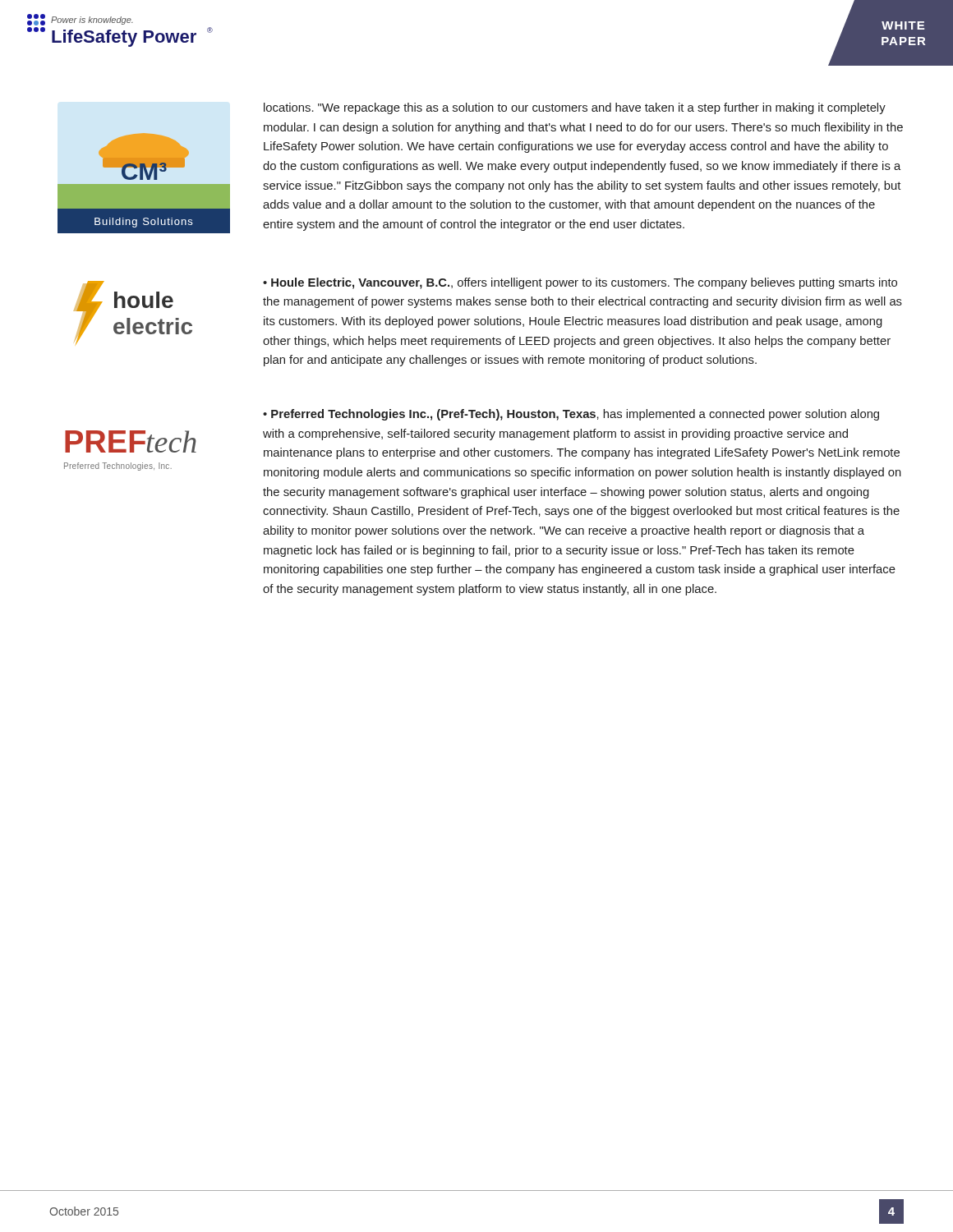Point to the block beginning "• Houle Electric, Vancouver, B.C., offers"
This screenshot has width=953, height=1232.
tap(583, 322)
